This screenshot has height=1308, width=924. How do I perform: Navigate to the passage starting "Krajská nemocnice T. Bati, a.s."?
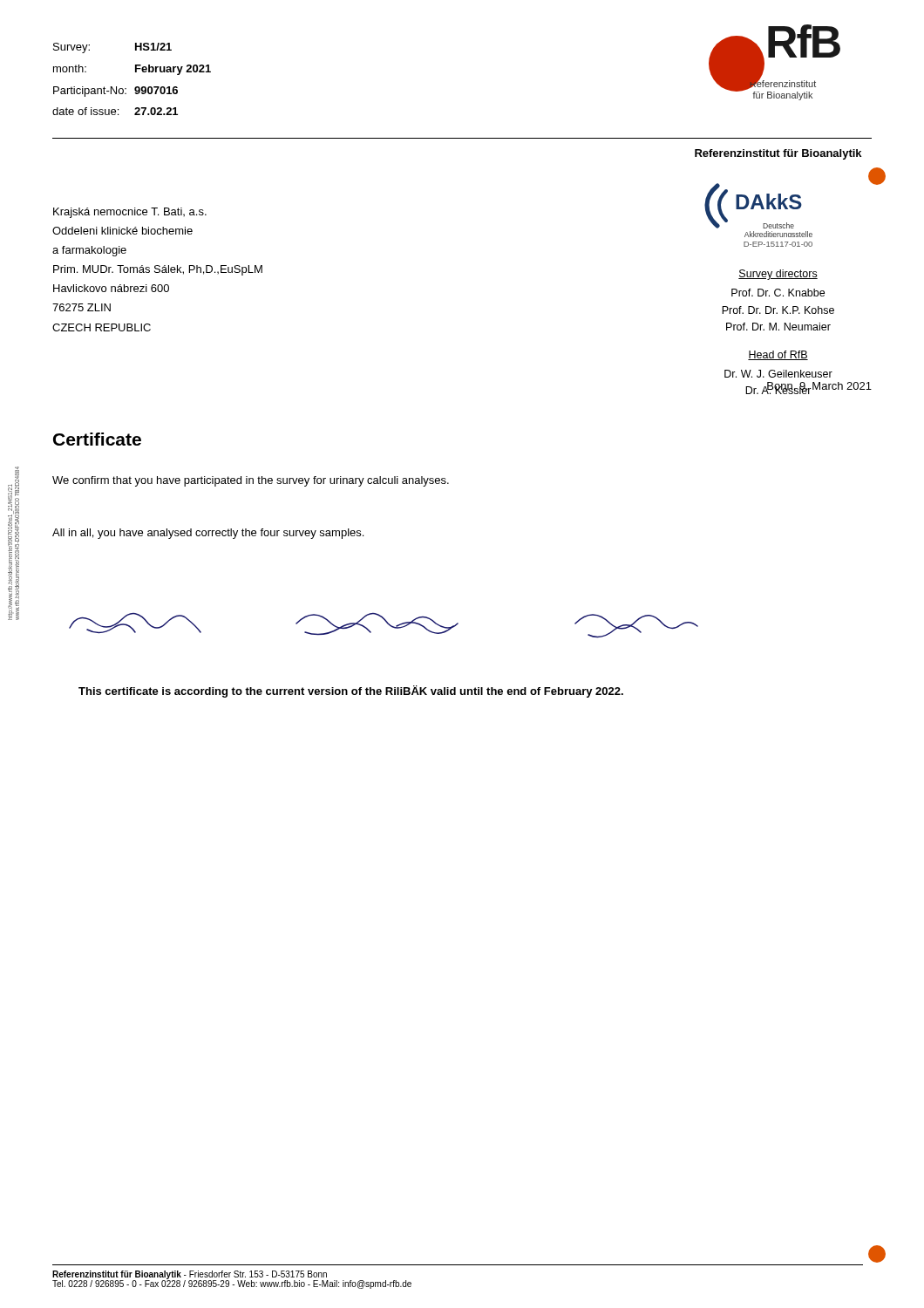tap(158, 269)
